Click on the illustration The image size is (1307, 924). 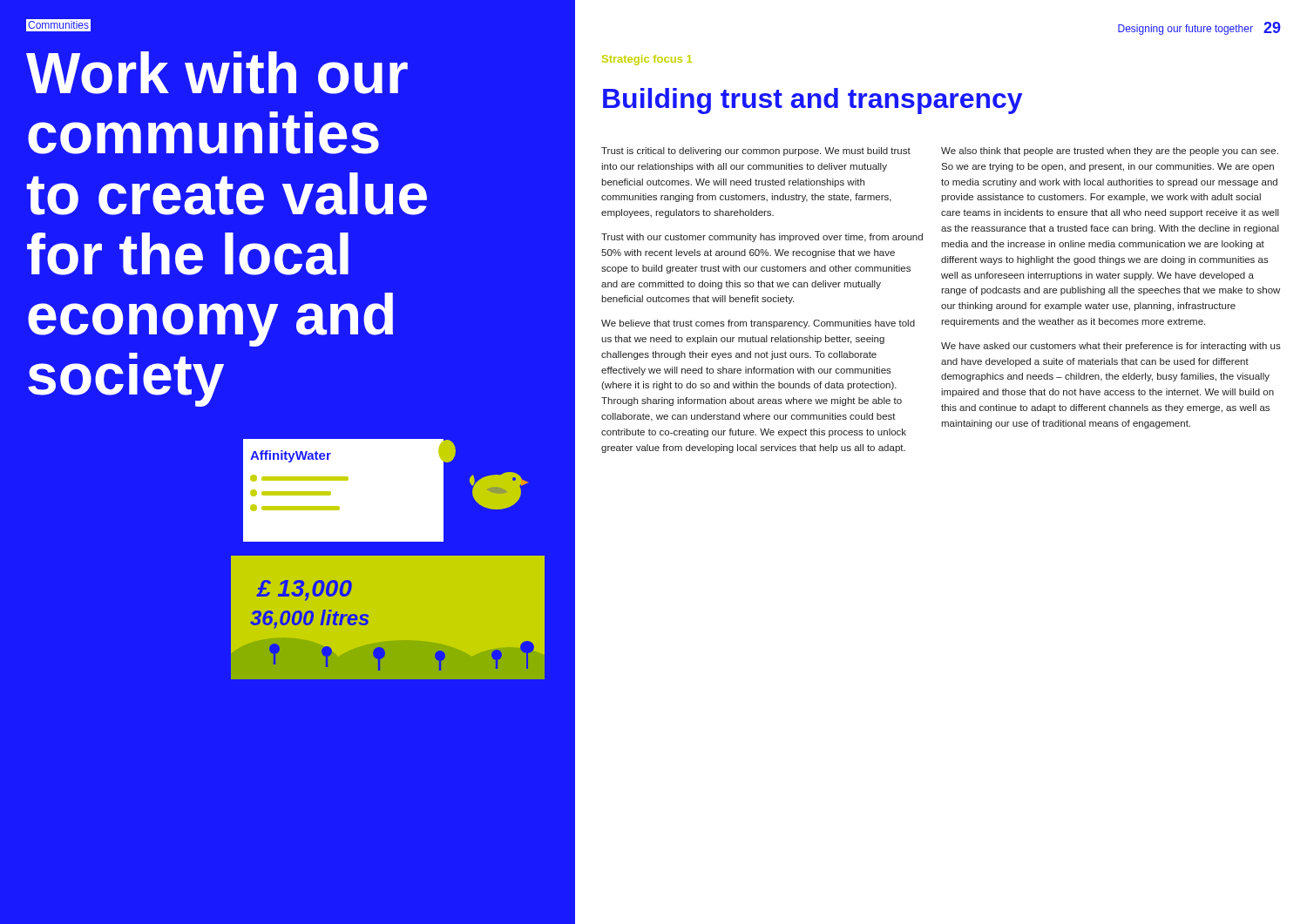(388, 553)
